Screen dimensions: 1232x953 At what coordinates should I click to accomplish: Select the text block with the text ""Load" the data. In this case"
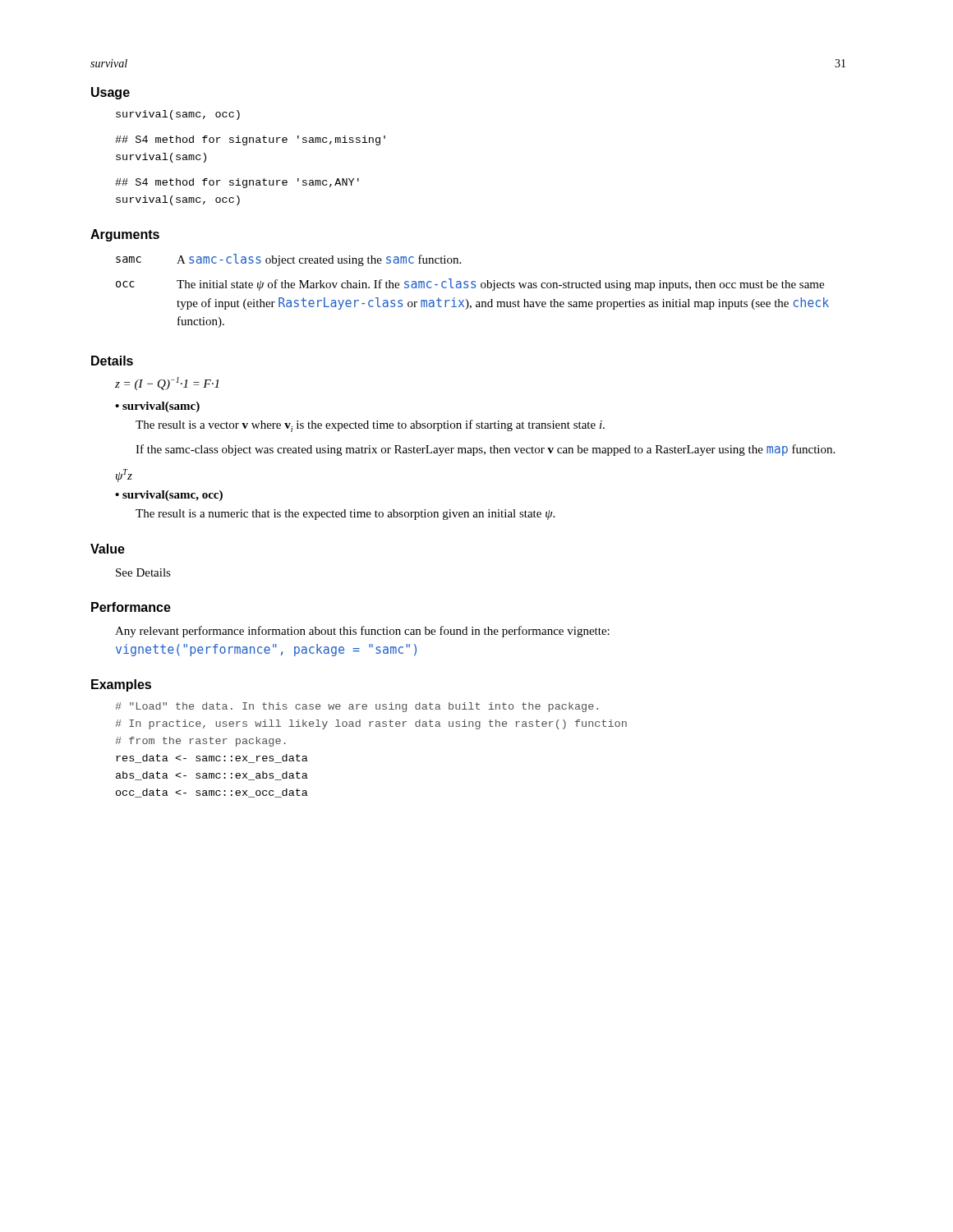(357, 707)
